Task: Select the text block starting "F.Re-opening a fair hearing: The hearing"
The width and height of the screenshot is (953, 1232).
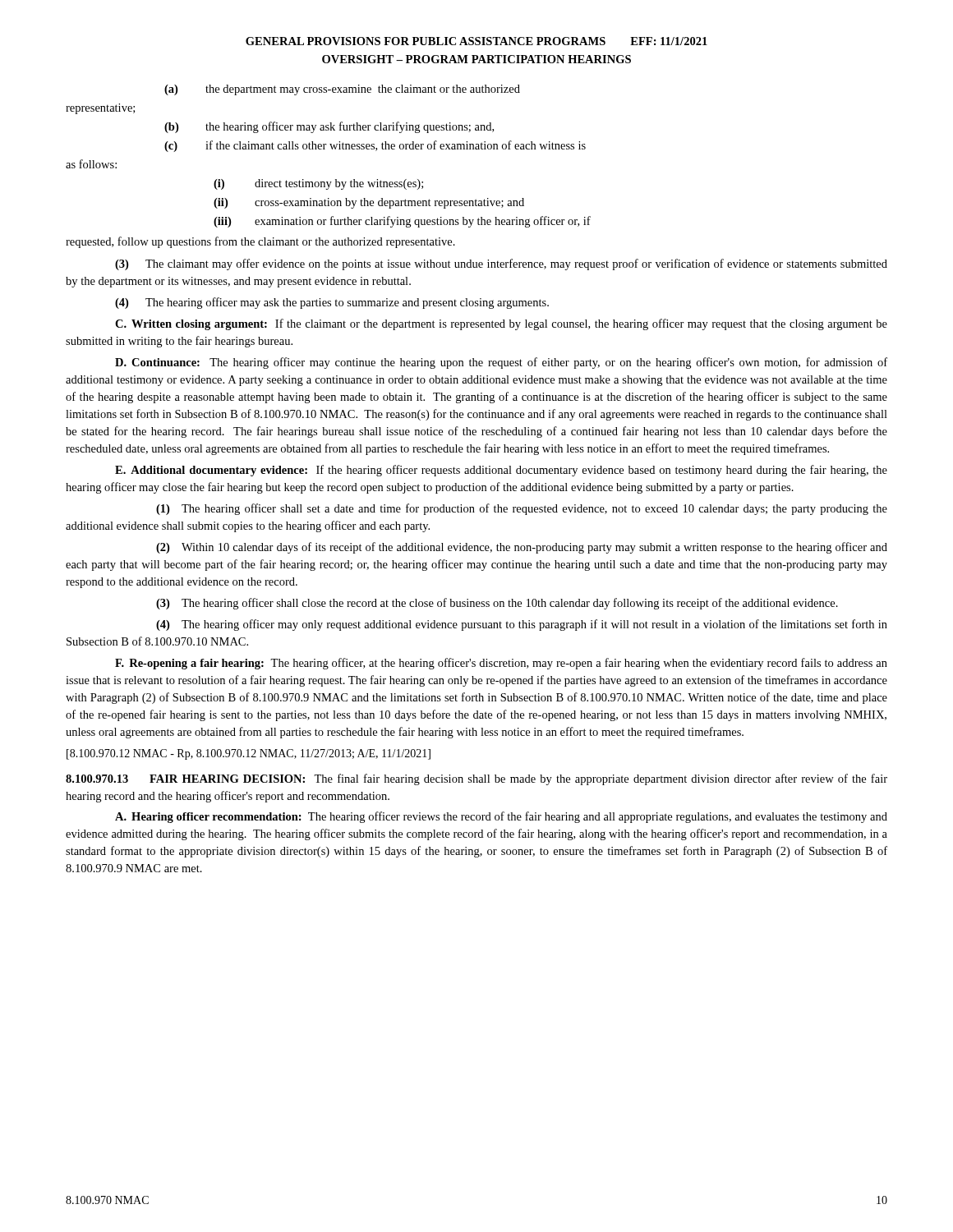Action: [x=476, y=697]
